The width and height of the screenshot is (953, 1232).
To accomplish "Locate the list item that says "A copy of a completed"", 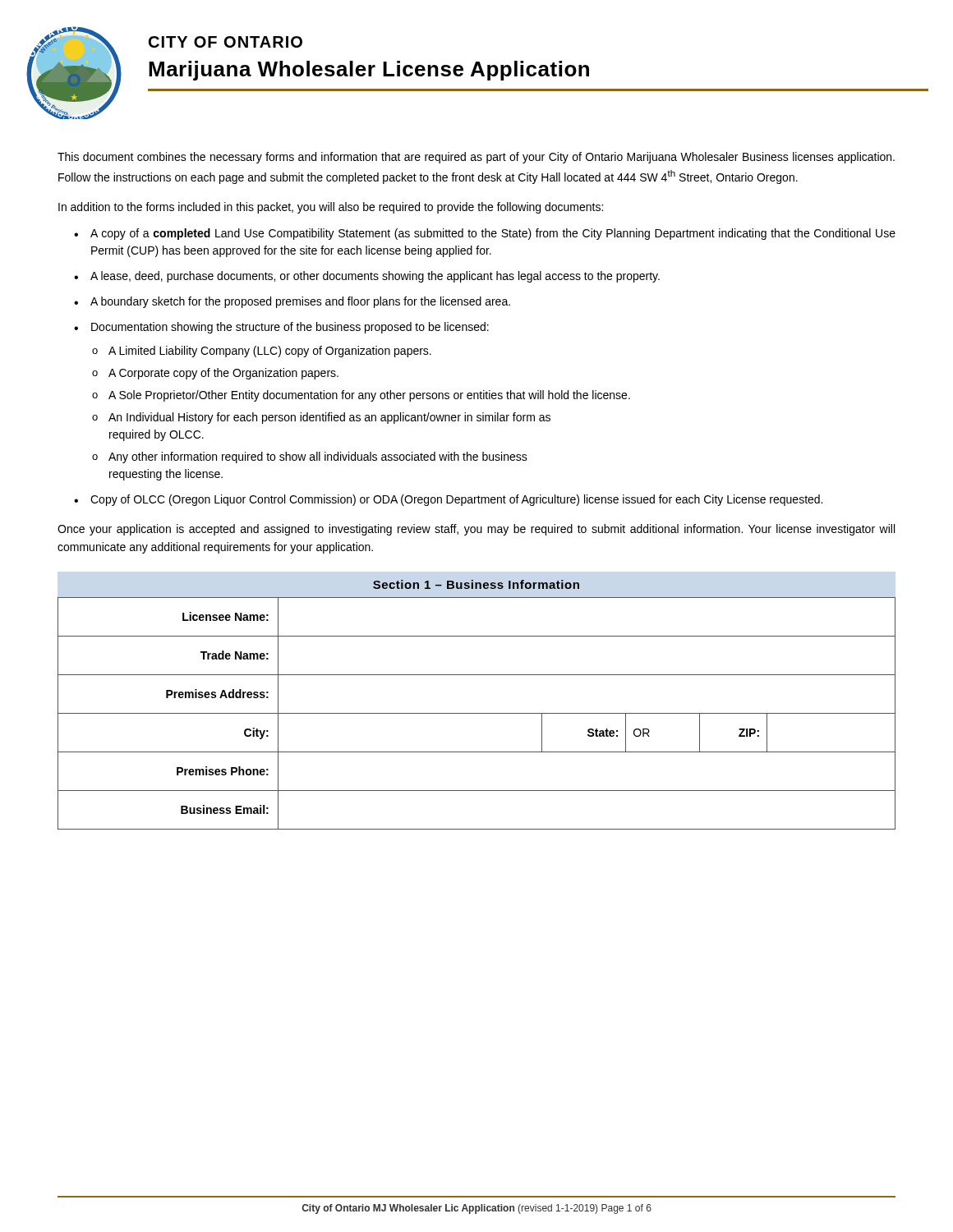I will 493,242.
